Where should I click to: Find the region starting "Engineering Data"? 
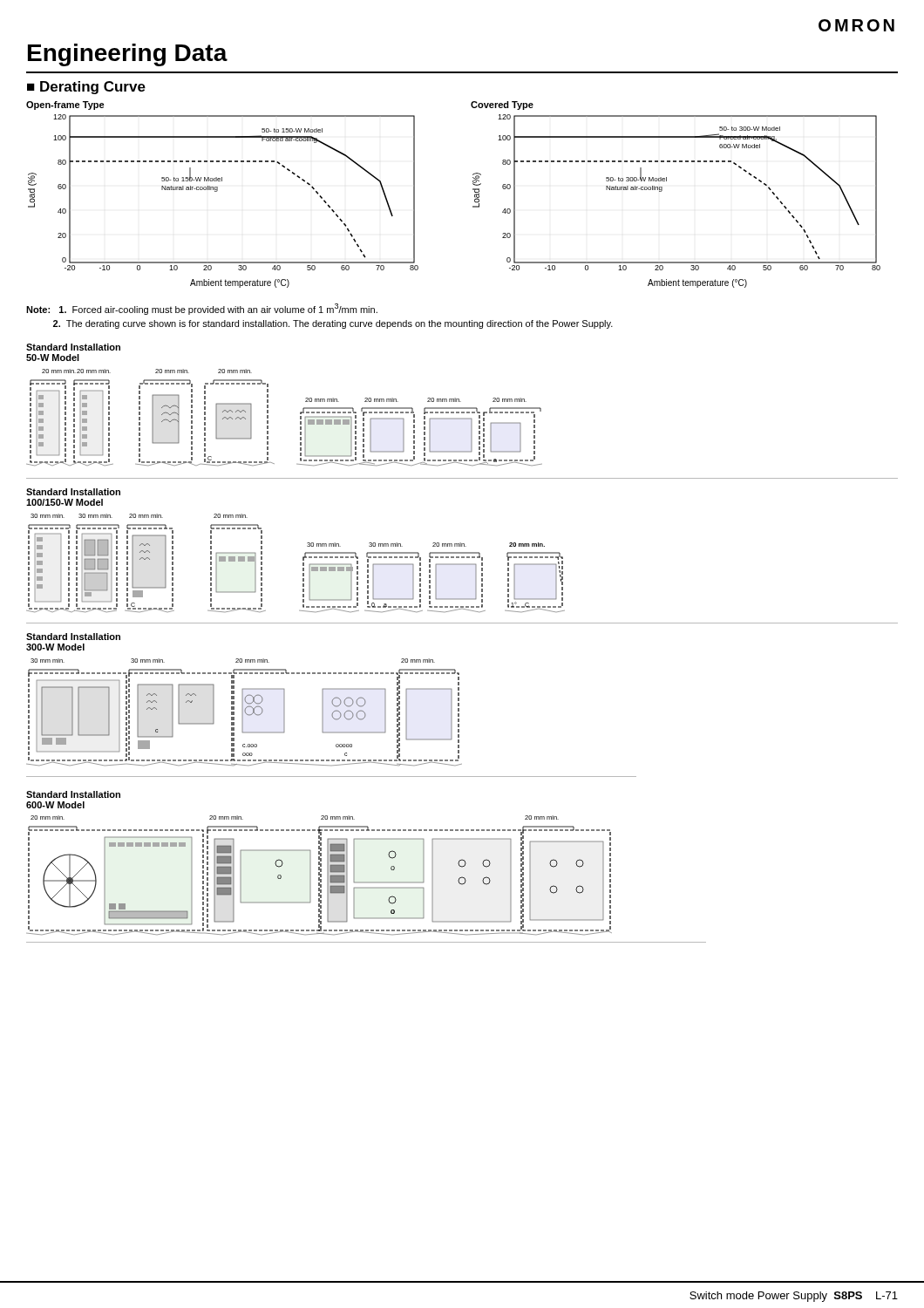(x=128, y=55)
